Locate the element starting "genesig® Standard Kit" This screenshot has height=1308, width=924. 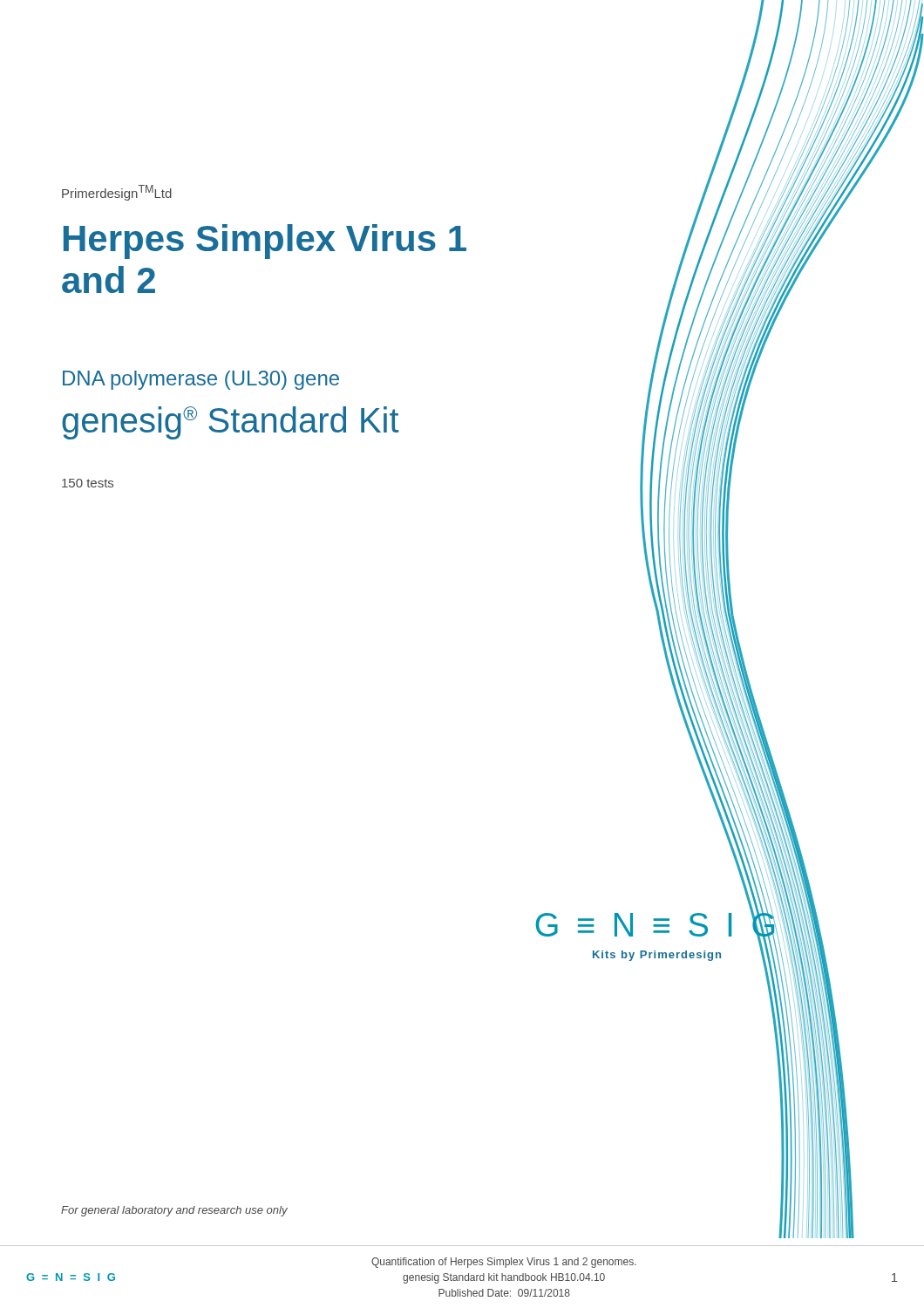230,420
